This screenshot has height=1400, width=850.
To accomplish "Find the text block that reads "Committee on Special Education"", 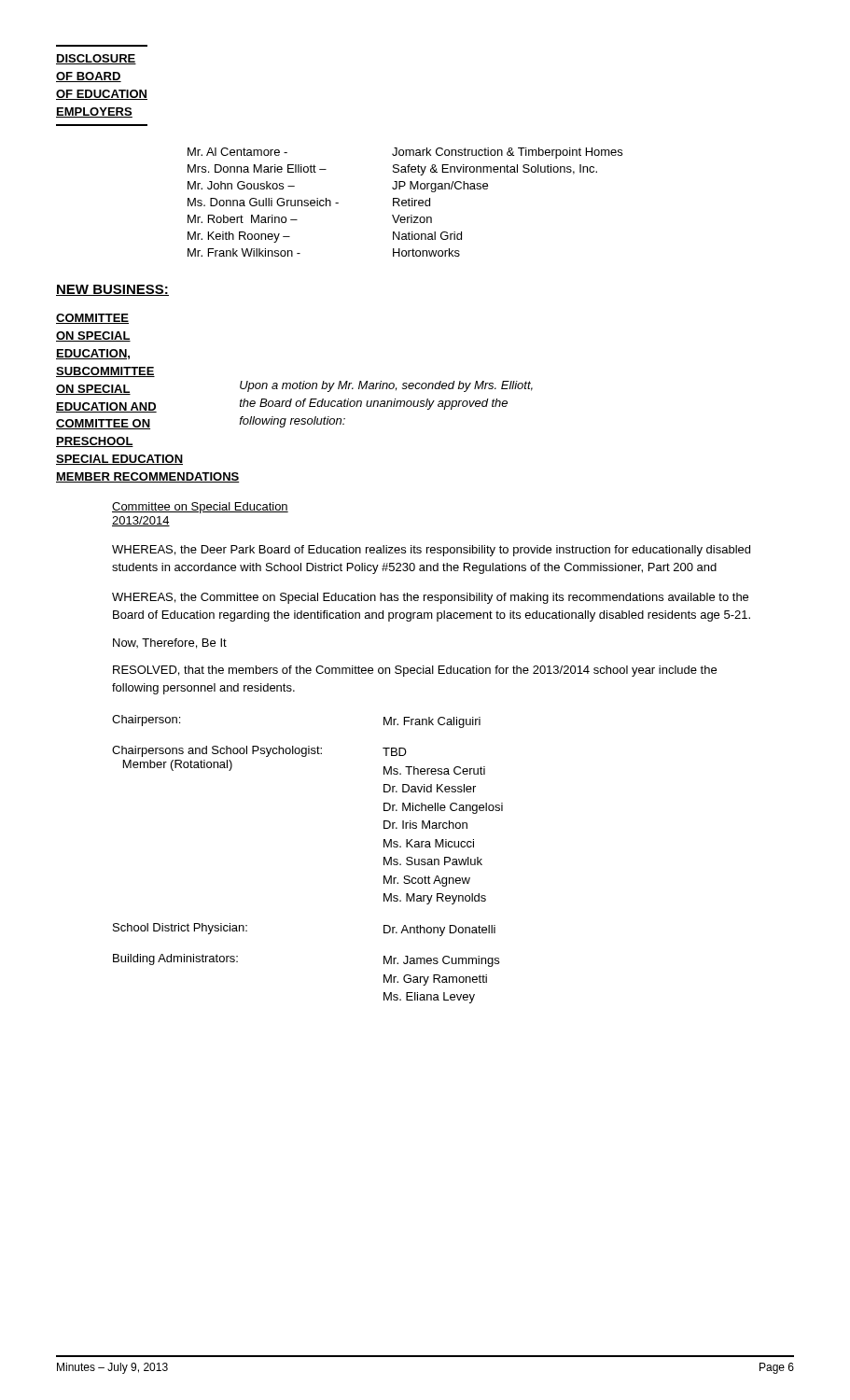I will click(x=200, y=513).
